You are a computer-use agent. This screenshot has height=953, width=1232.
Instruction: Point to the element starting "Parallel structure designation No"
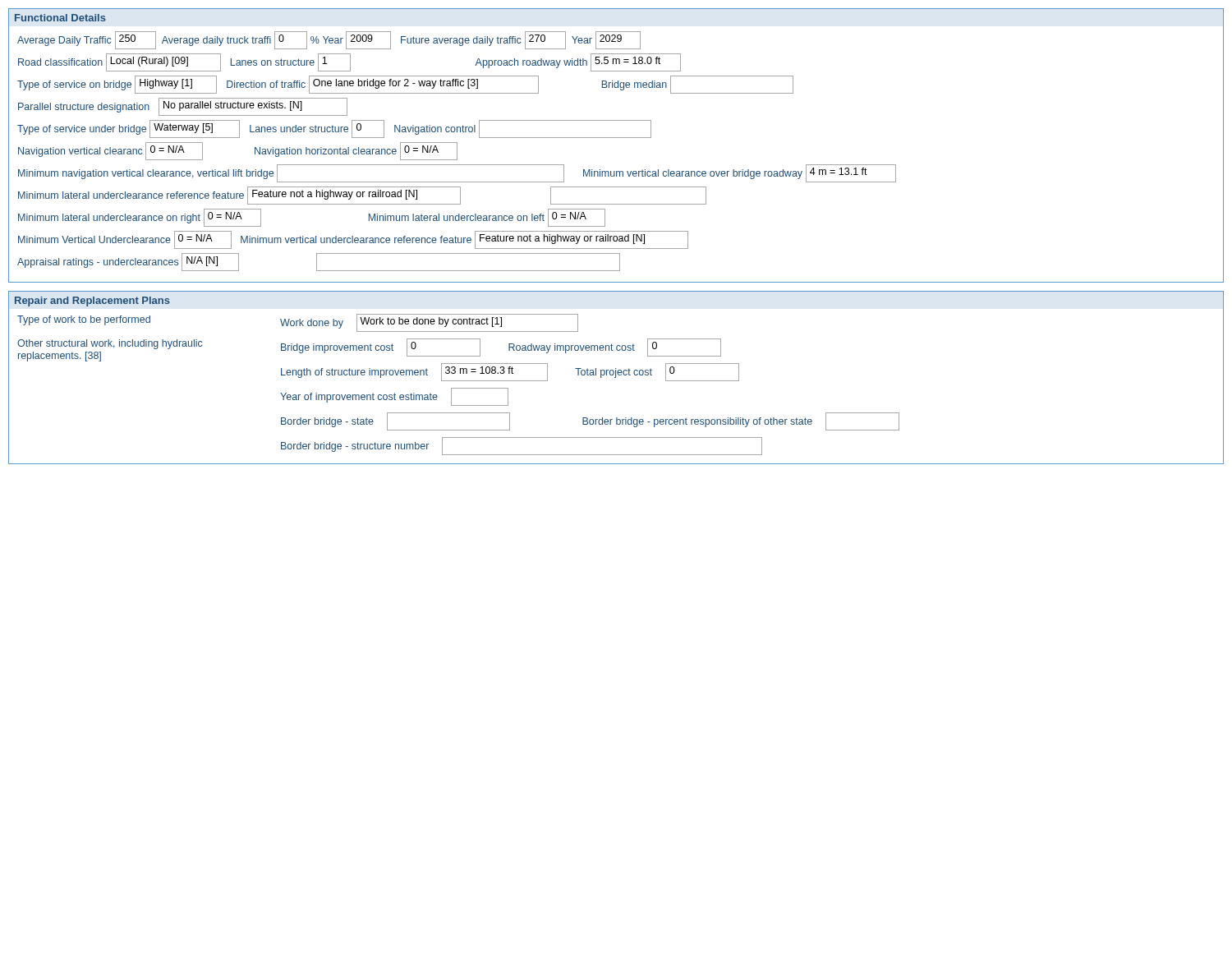(x=182, y=107)
